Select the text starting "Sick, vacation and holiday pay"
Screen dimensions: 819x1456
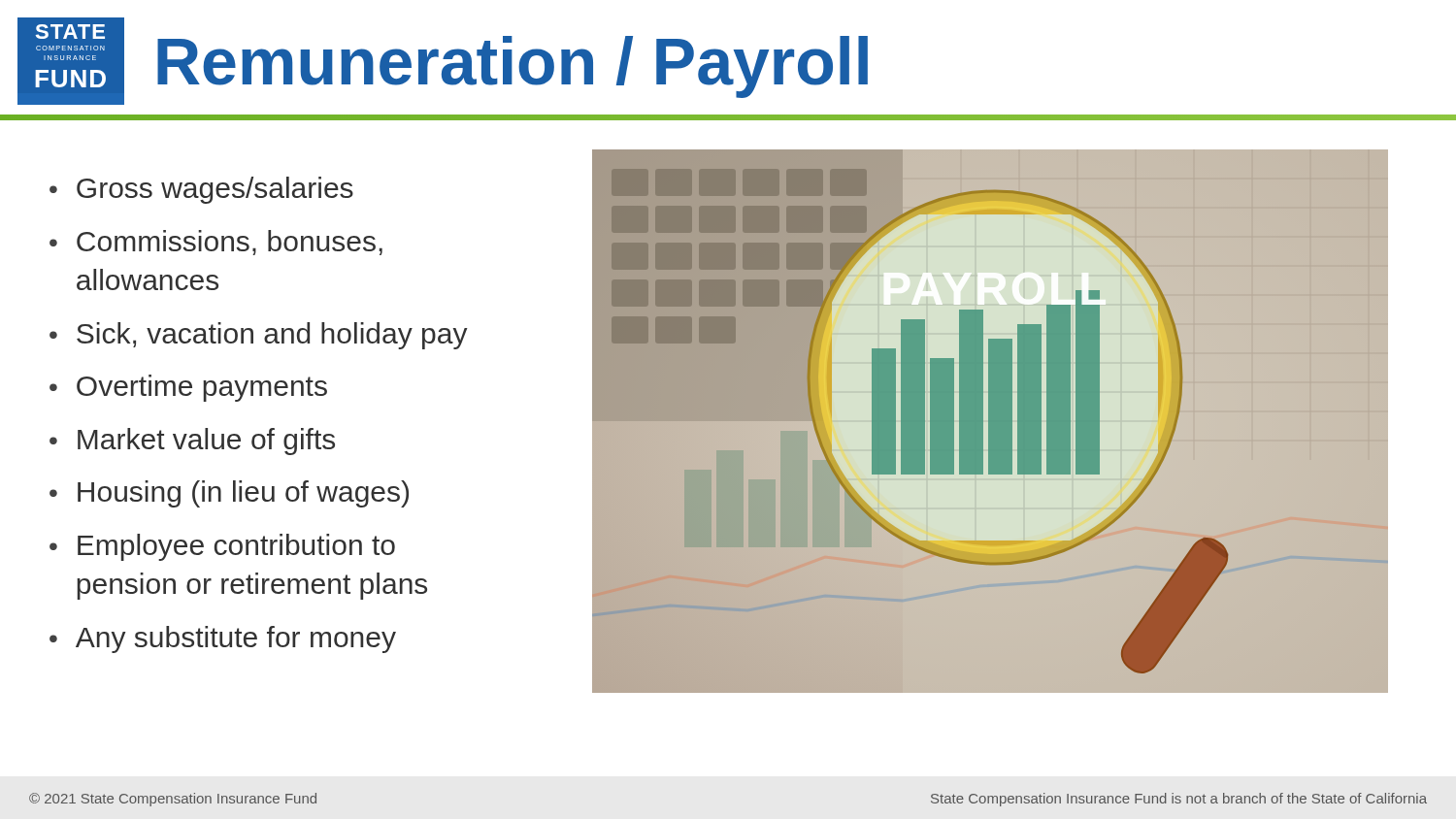pyautogui.click(x=271, y=333)
